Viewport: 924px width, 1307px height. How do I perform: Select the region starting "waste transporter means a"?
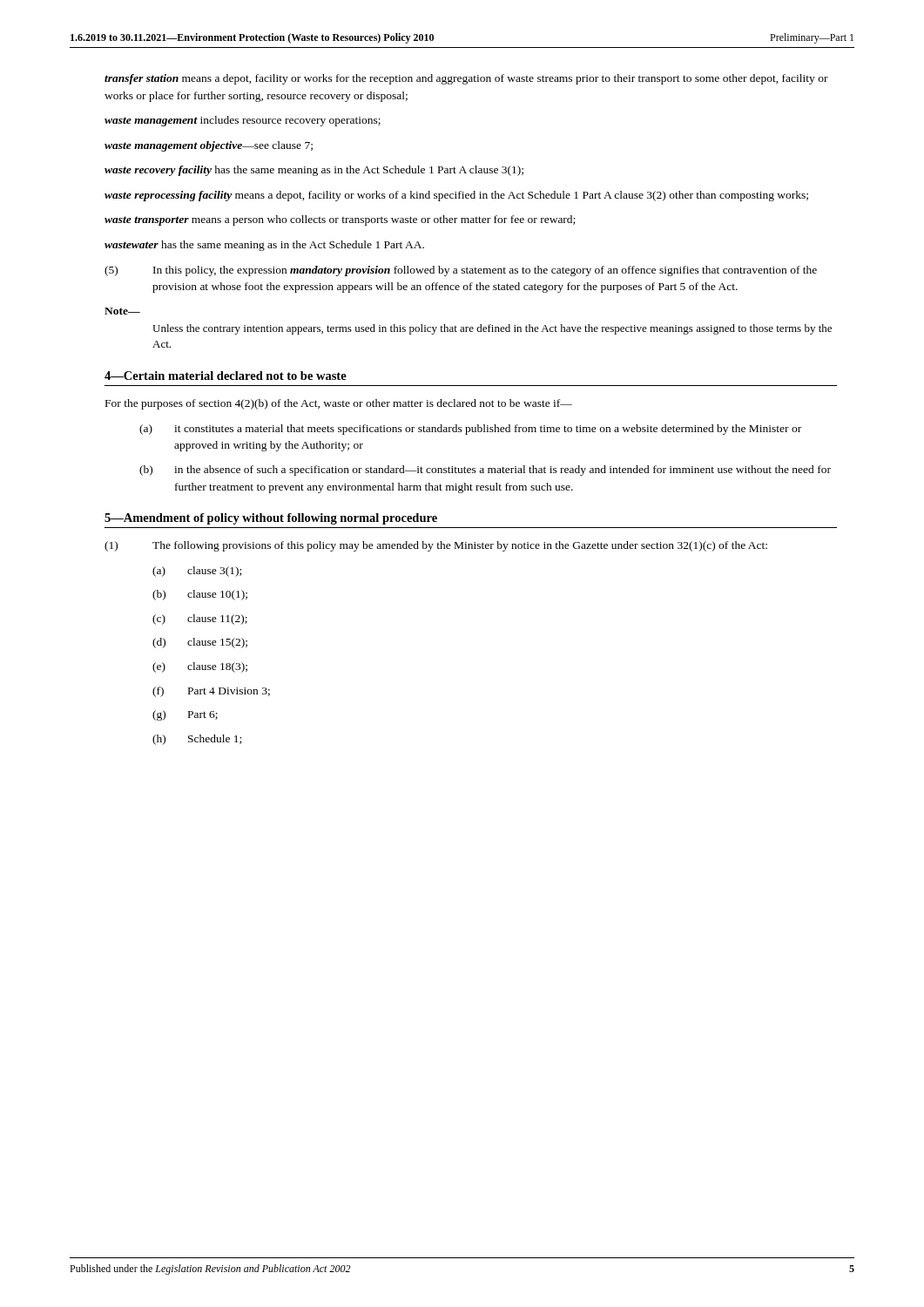[x=340, y=219]
